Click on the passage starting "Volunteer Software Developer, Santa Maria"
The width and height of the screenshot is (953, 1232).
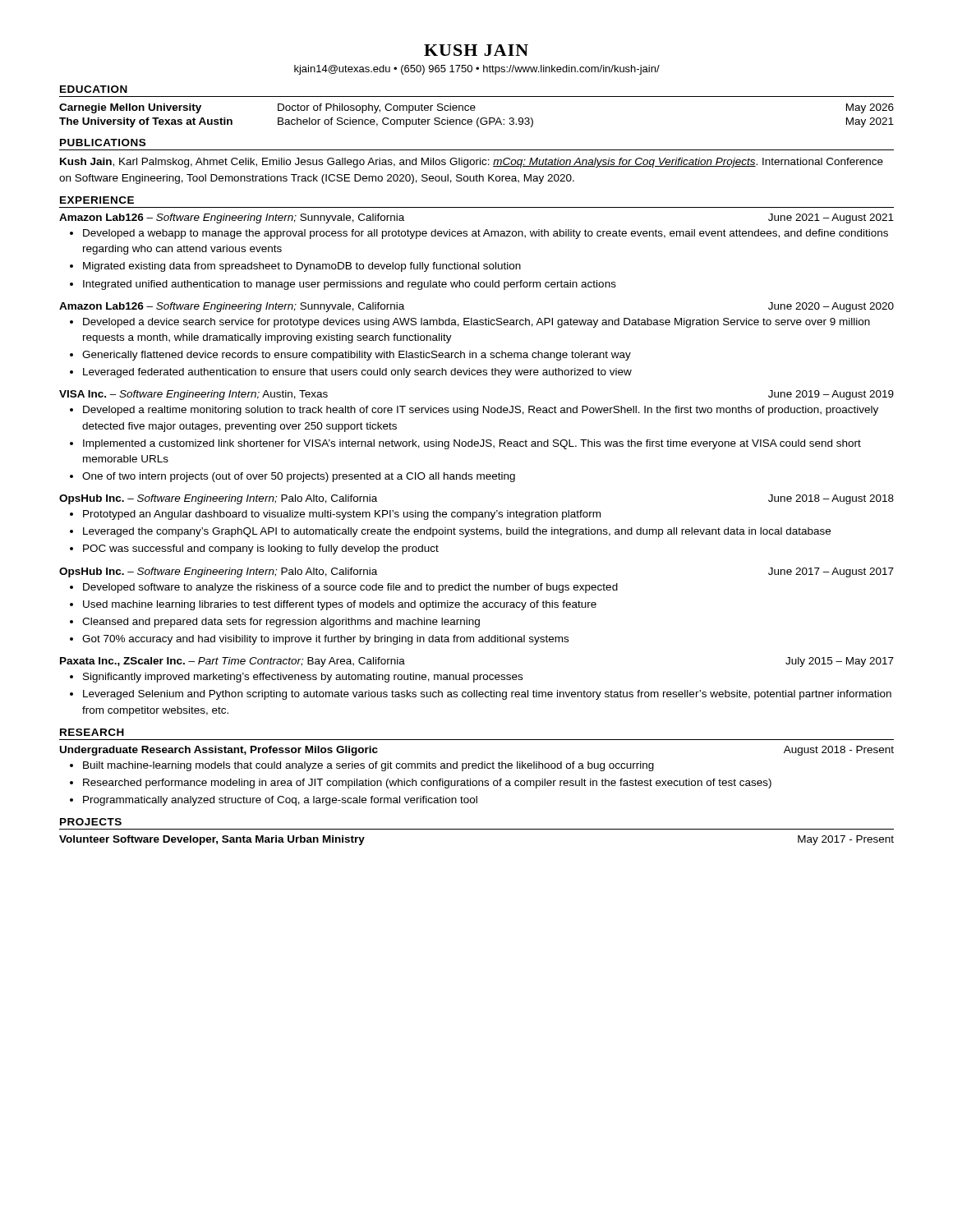pyautogui.click(x=476, y=839)
